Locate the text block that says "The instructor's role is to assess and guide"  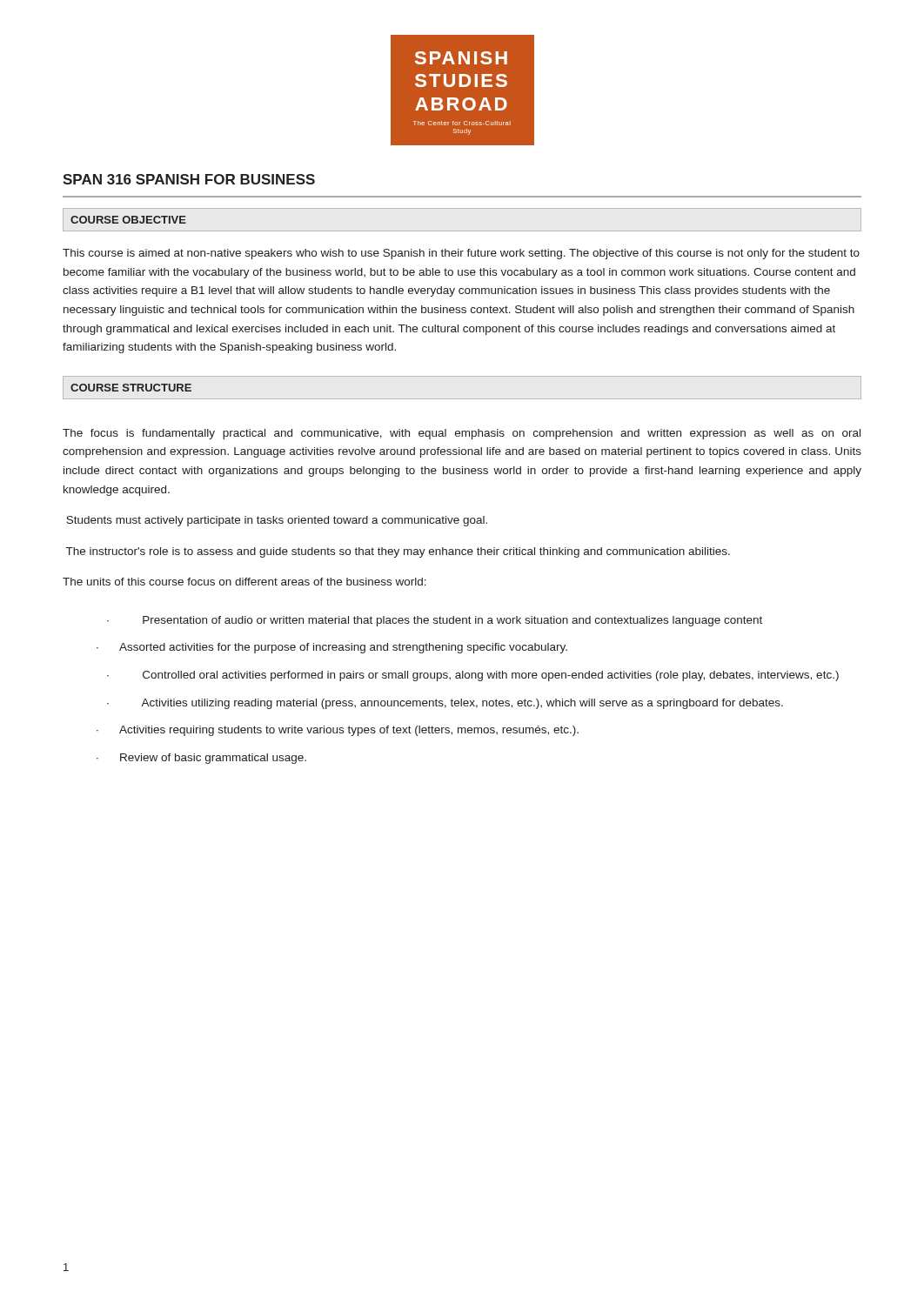(x=397, y=551)
